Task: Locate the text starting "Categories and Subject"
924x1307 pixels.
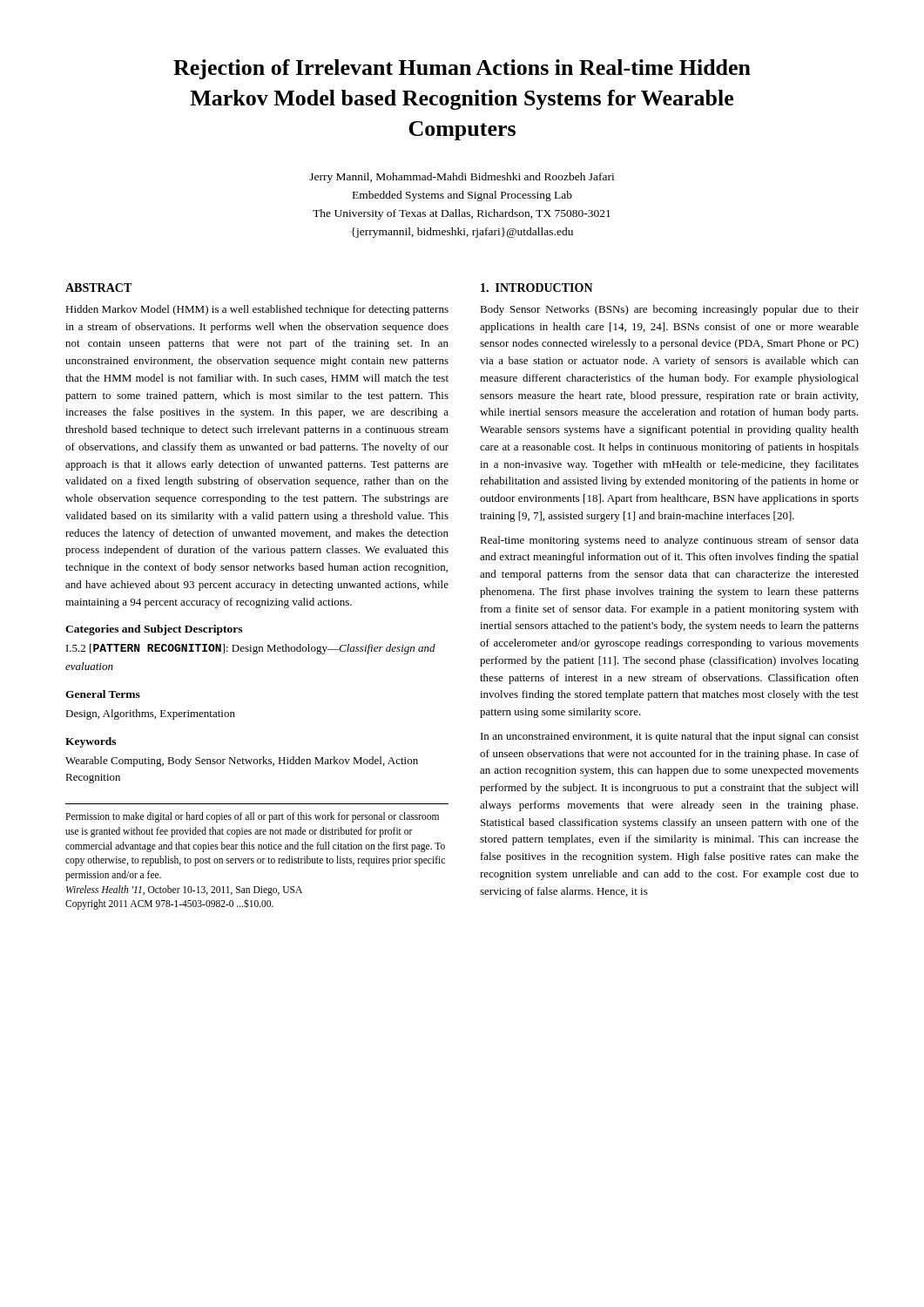Action: click(154, 629)
